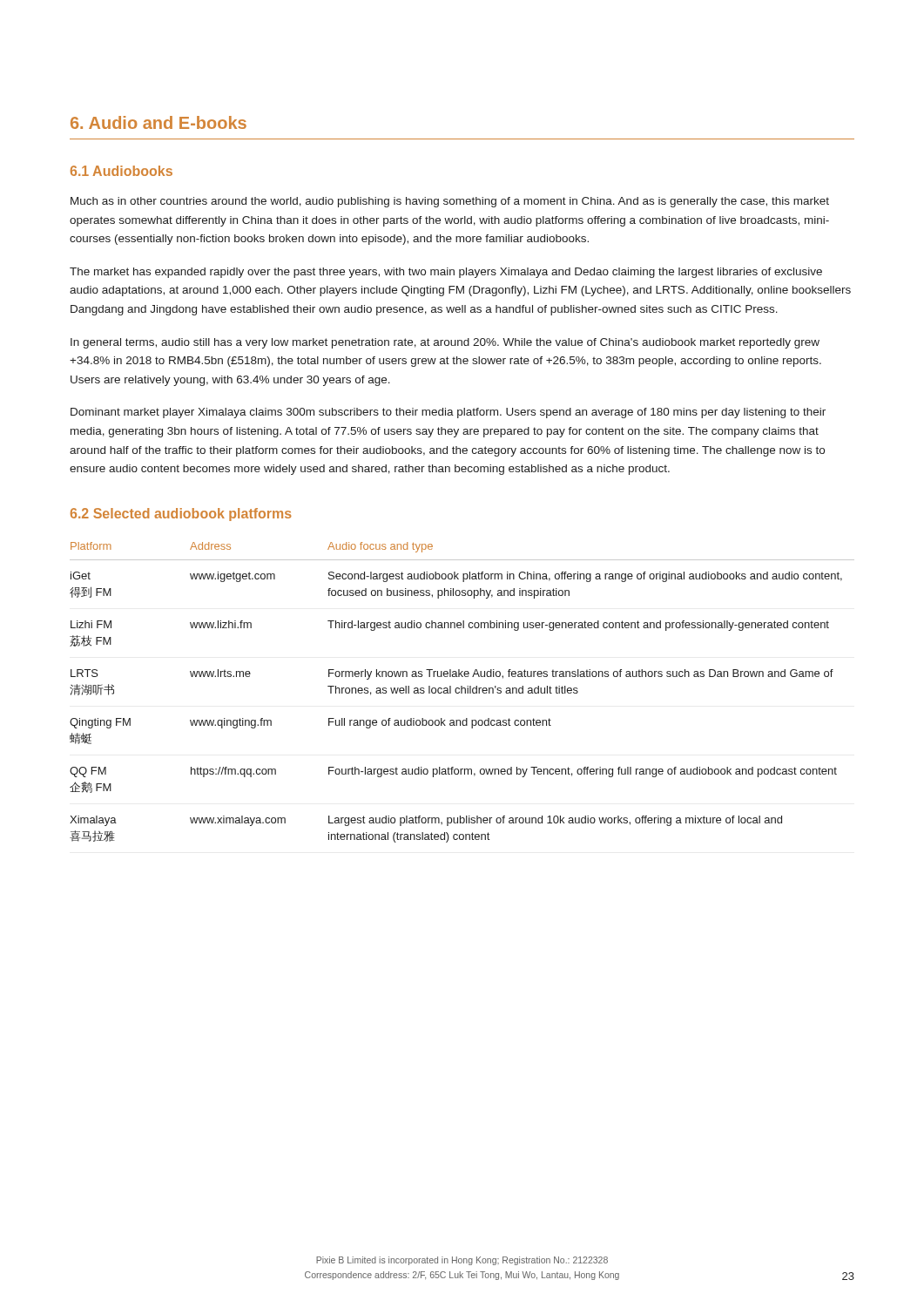
Task: Select the table that reads "Ximalaya 喜马拉雅"
Action: pyautogui.click(x=462, y=693)
